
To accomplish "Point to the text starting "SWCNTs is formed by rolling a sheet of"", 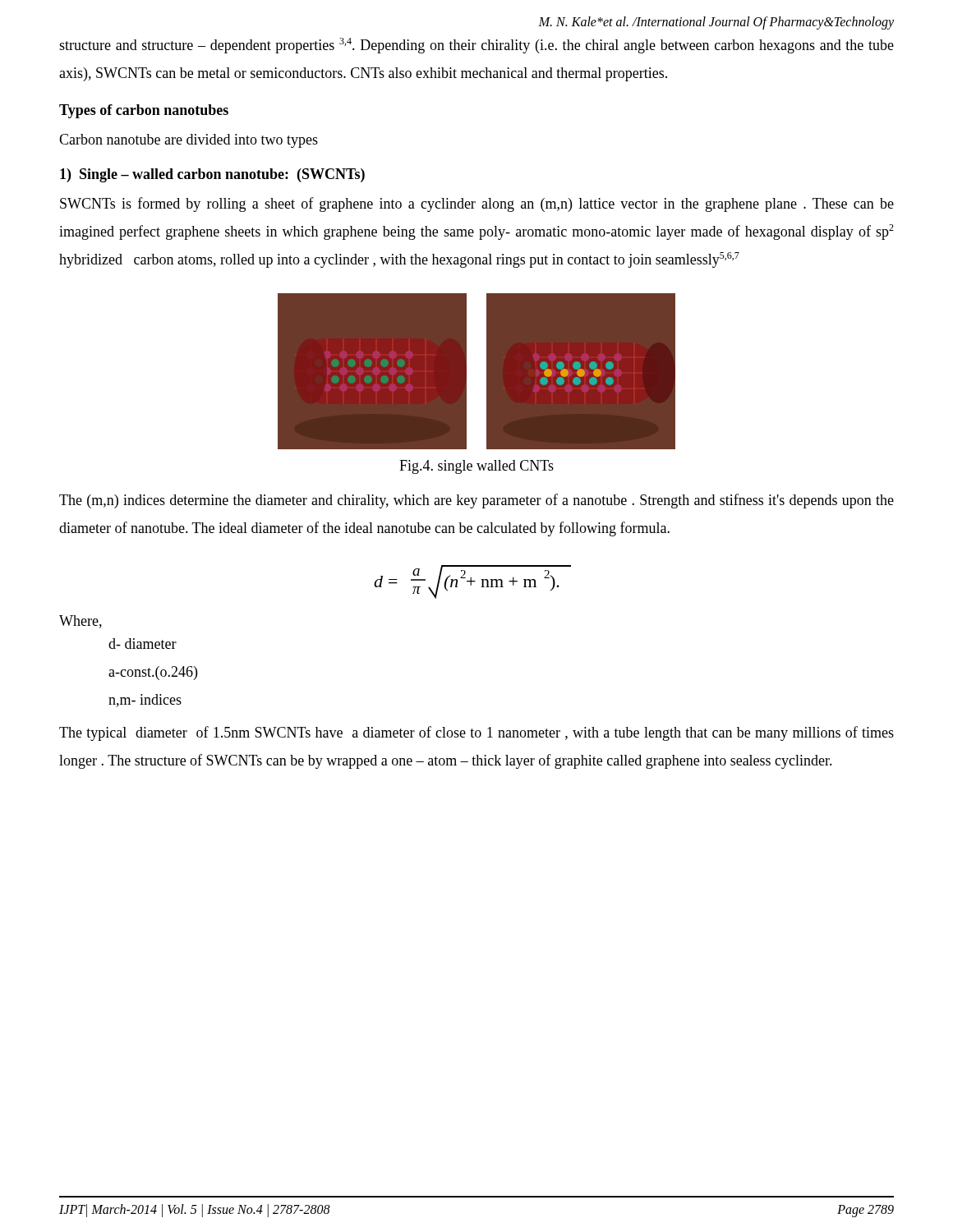I will point(476,231).
